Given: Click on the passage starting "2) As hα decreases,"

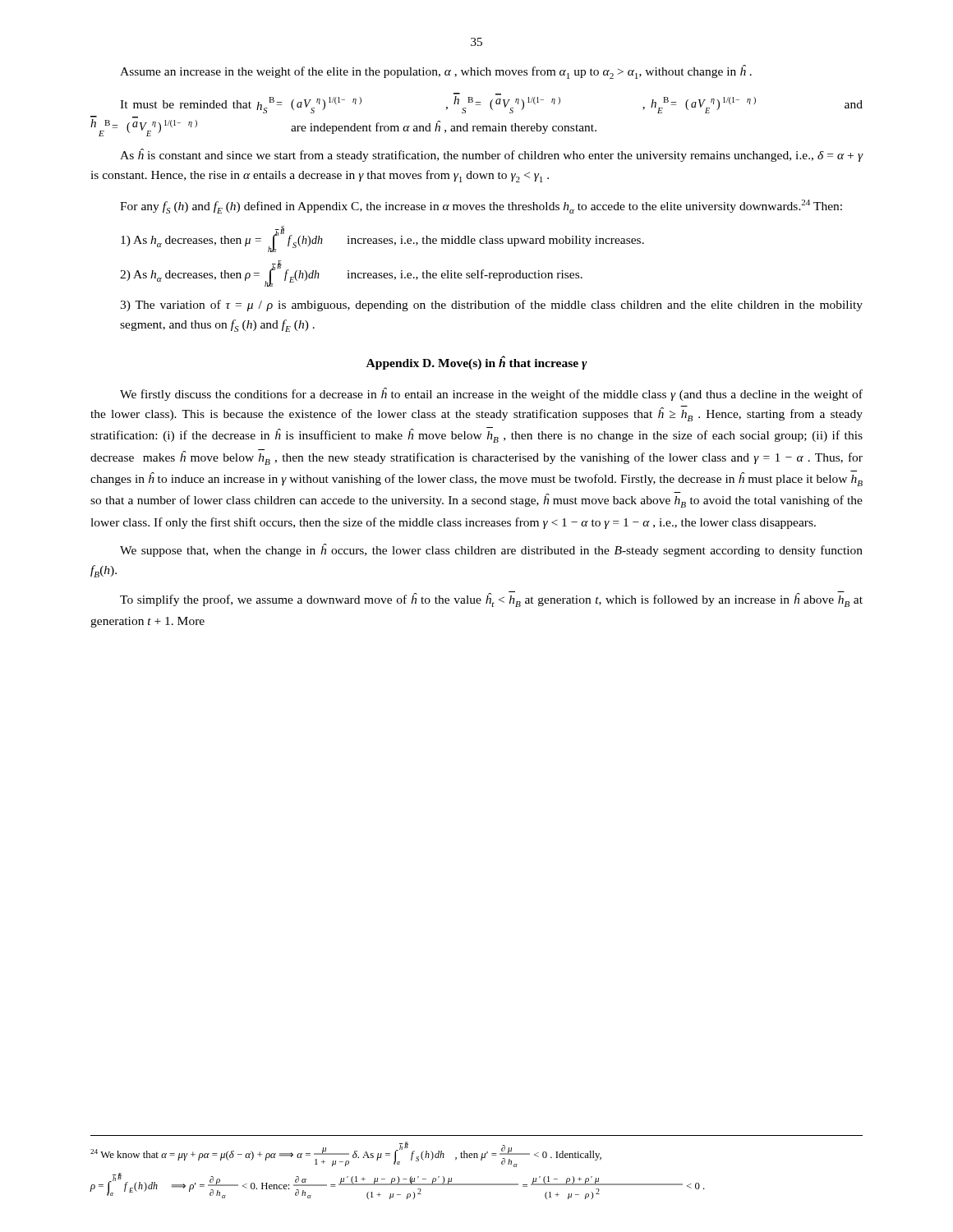Looking at the screenshot, I should click(491, 274).
